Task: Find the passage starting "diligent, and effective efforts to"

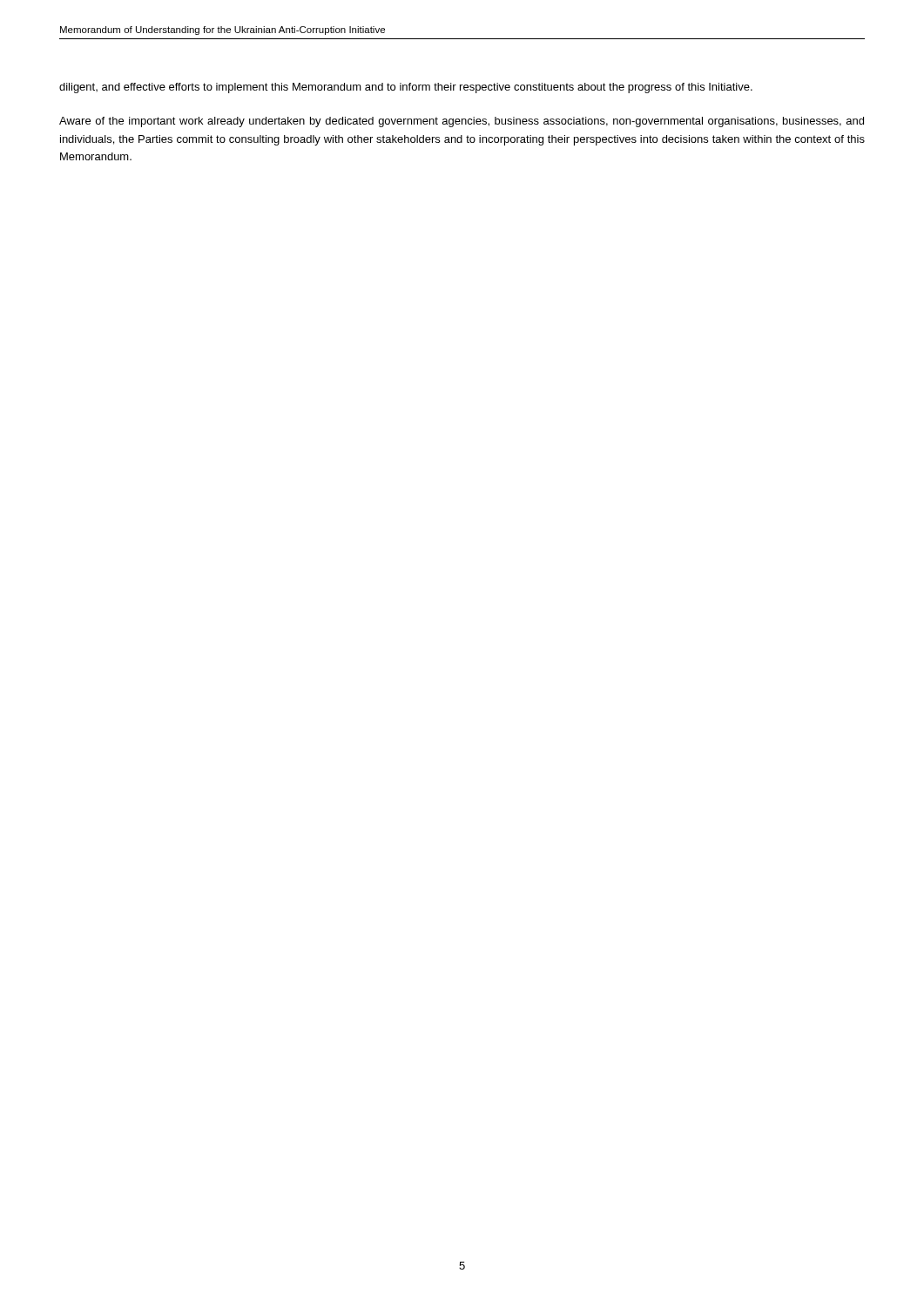Action: pos(406,87)
